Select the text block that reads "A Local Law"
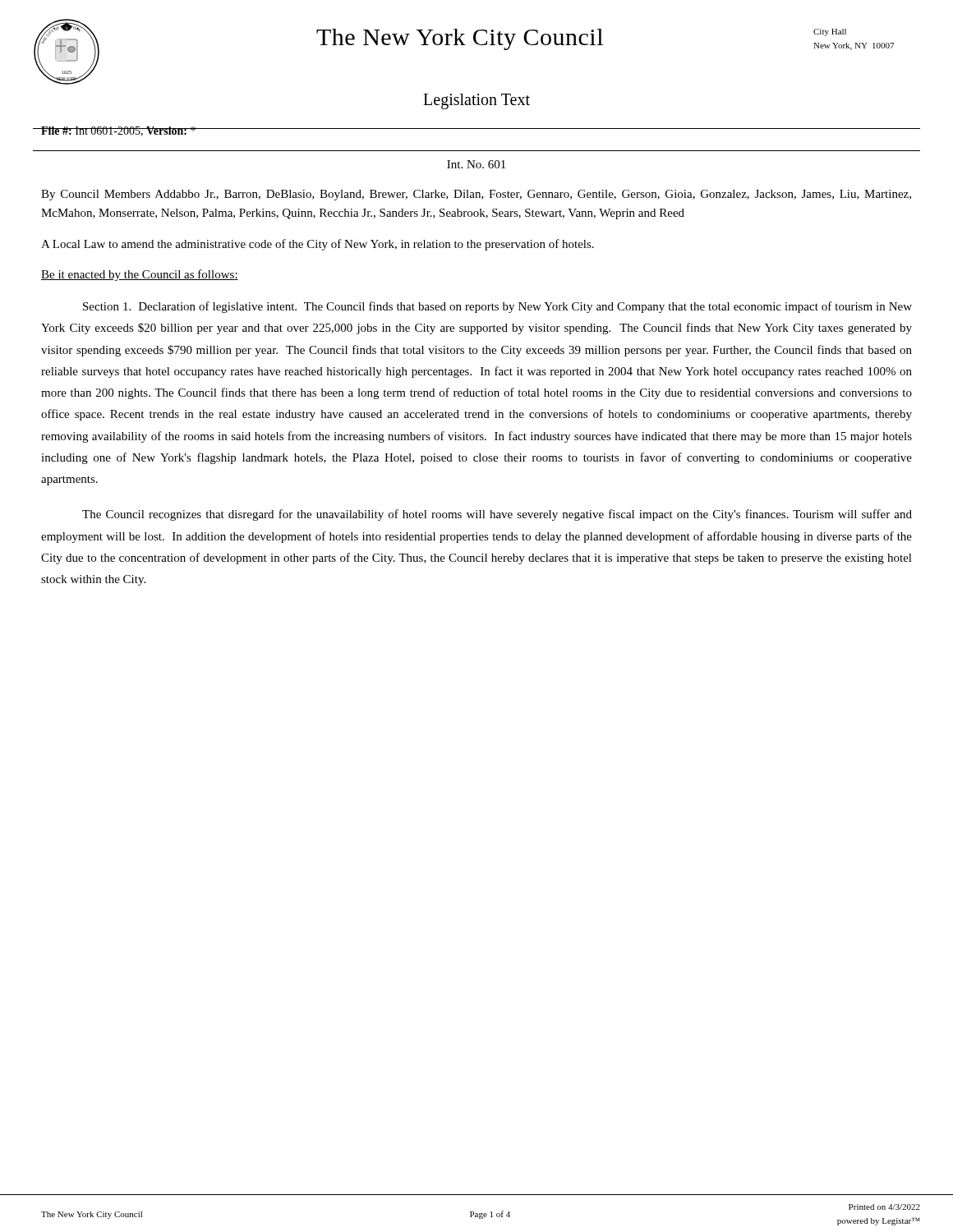Viewport: 953px width, 1232px height. [318, 244]
